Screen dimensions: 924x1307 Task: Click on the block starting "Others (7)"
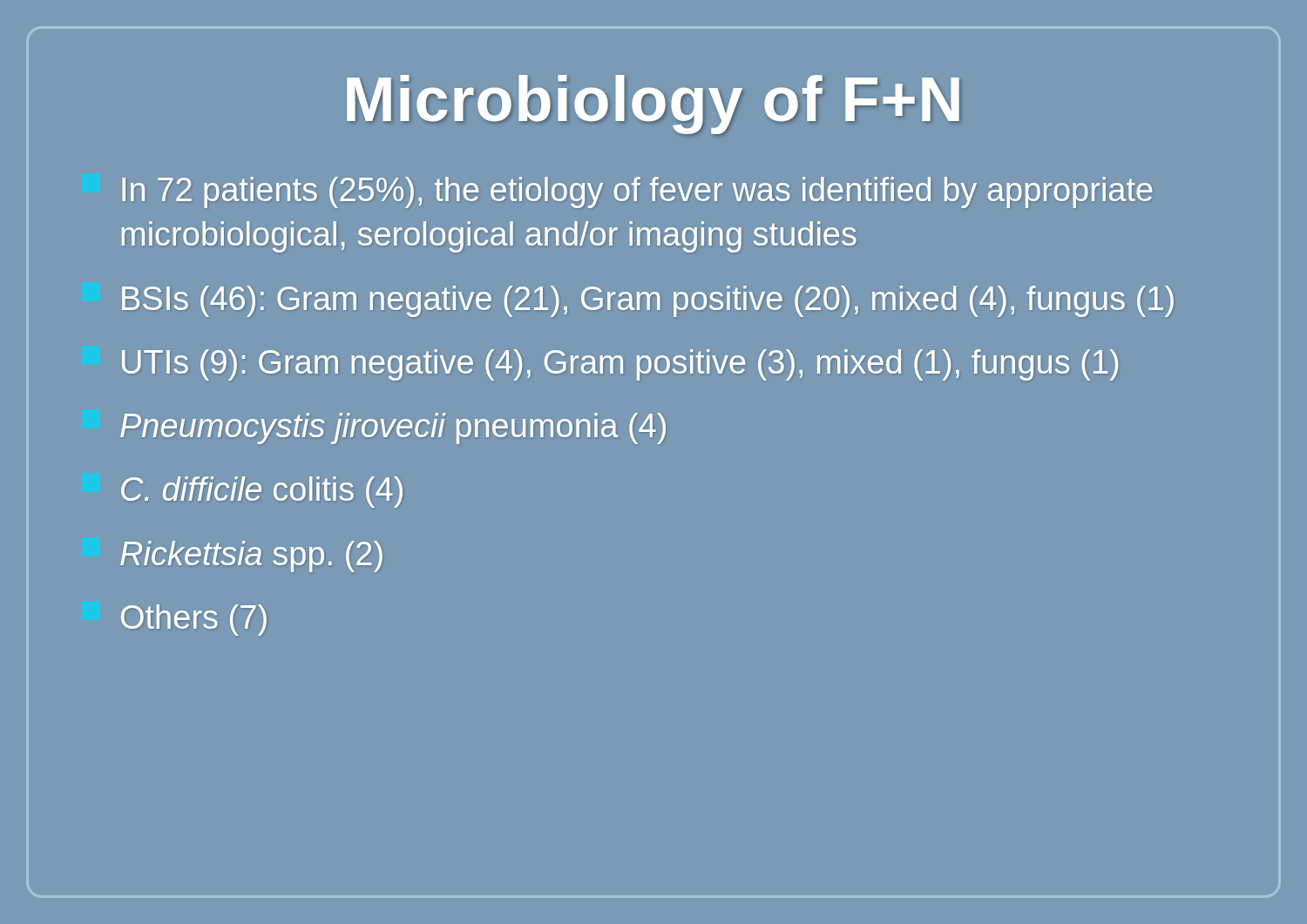pos(175,618)
